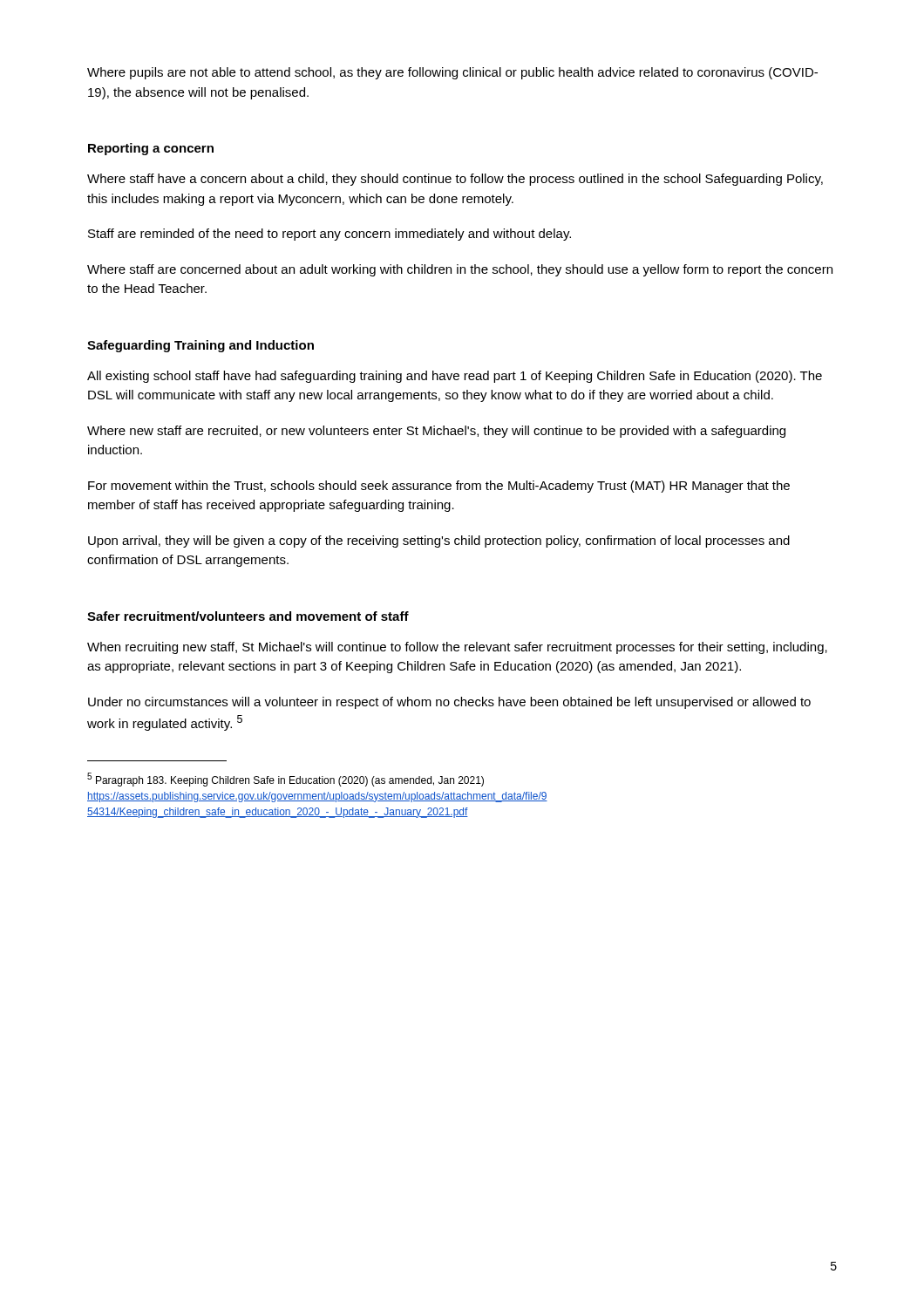Locate the text block starting "Staff are reminded"
The image size is (924, 1308).
(x=330, y=233)
